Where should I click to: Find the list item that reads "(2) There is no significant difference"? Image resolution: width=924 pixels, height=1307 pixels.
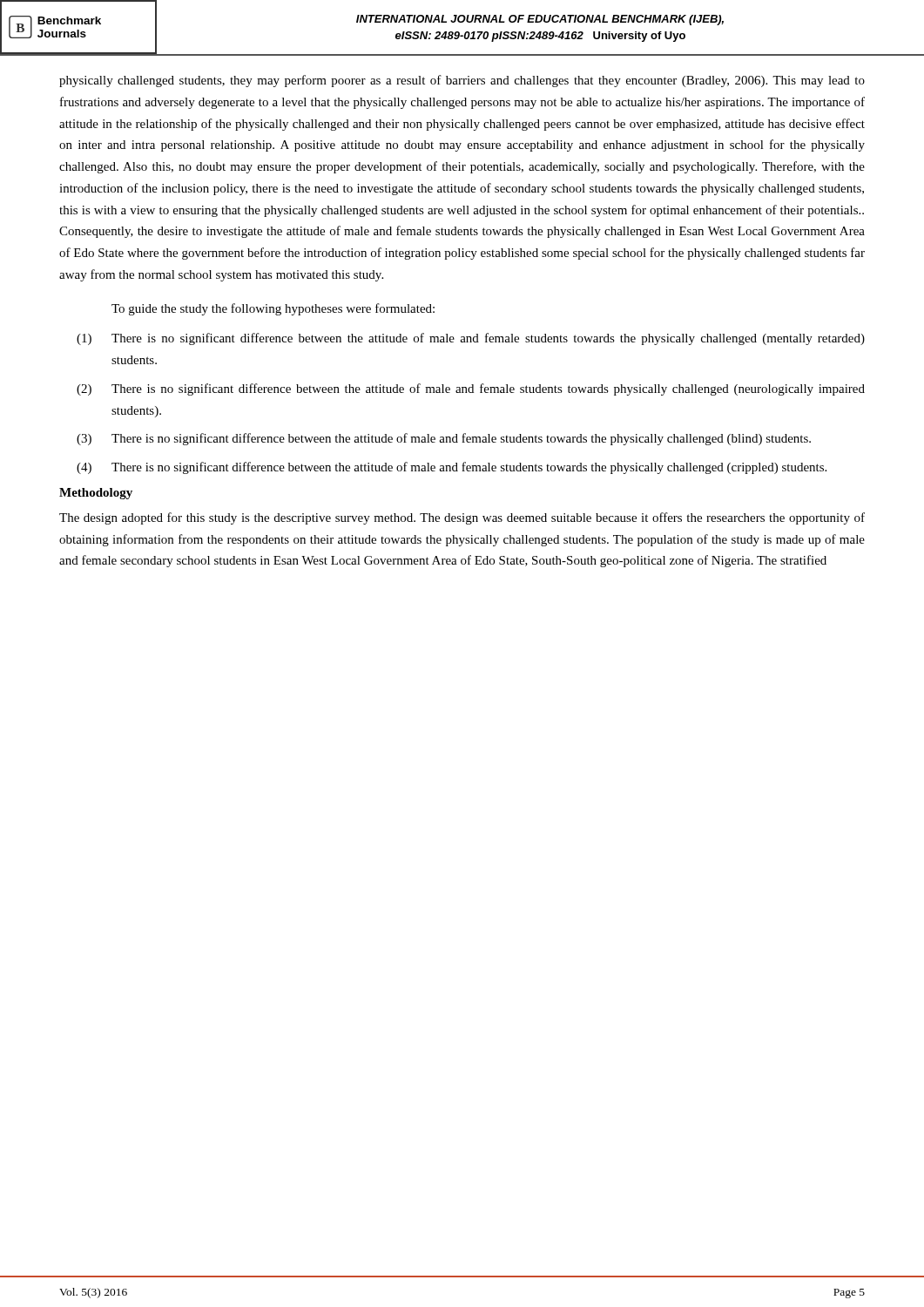click(x=462, y=400)
